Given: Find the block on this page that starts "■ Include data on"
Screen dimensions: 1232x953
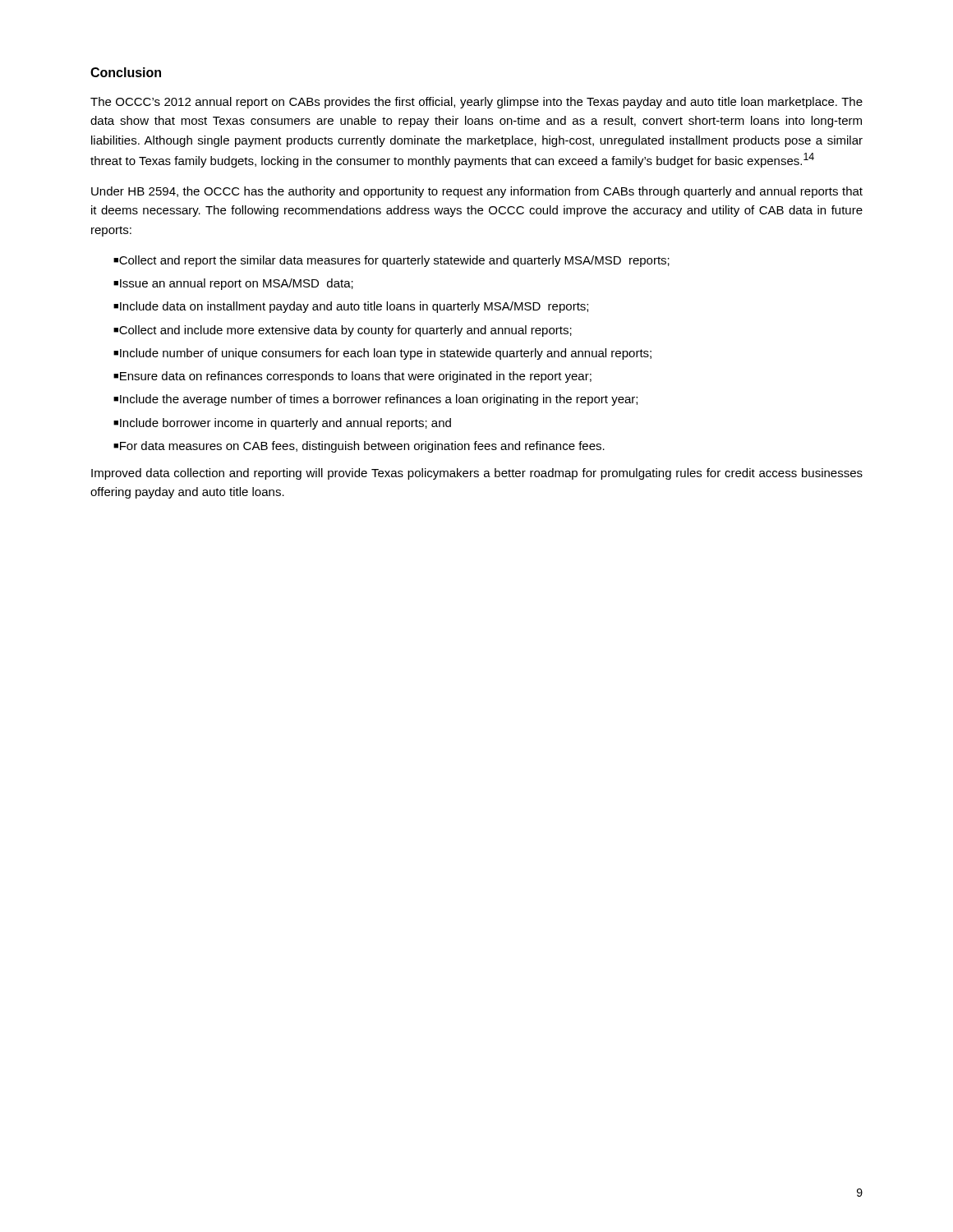Looking at the screenshot, I should click(476, 306).
